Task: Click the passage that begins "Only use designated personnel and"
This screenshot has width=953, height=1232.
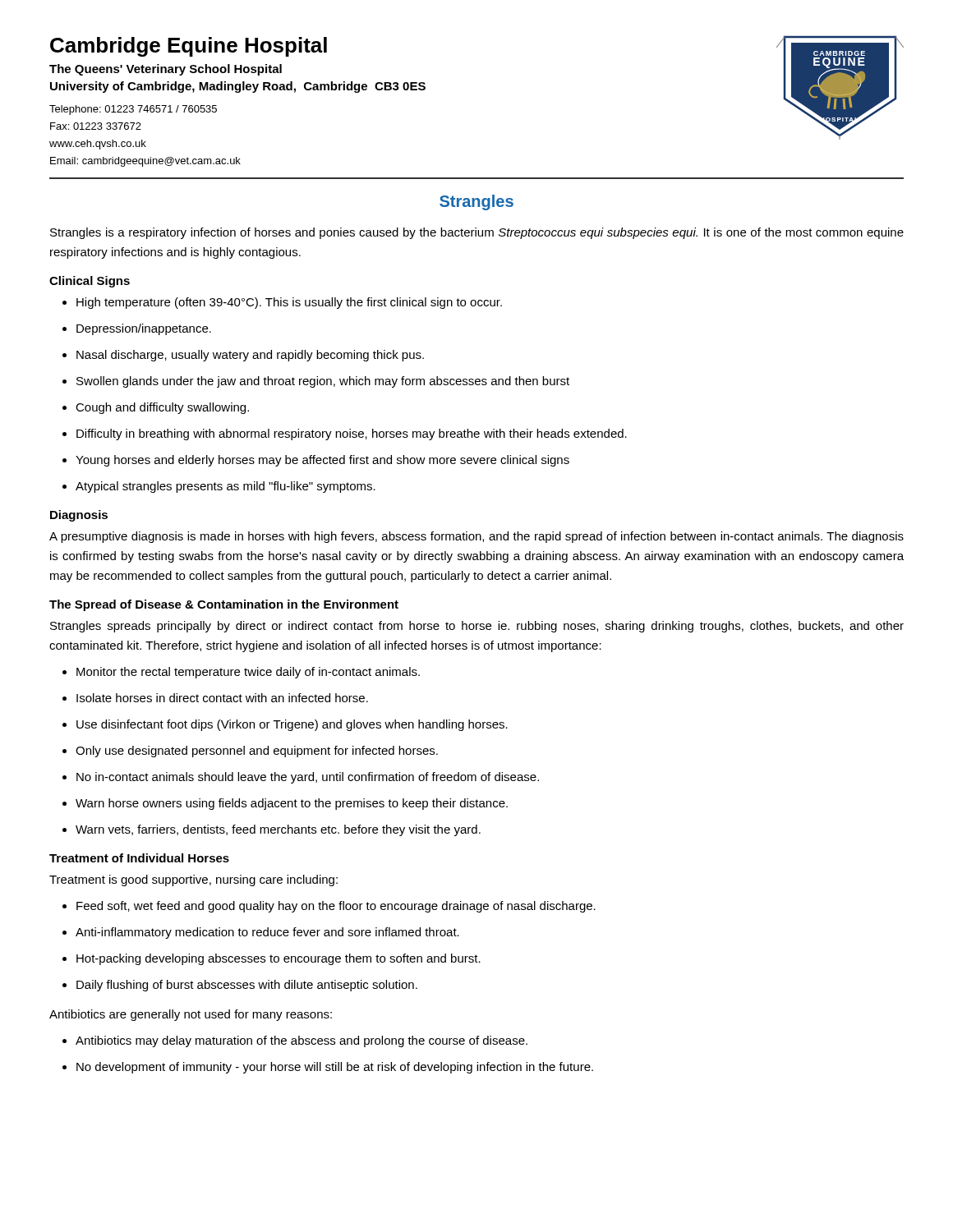Action: point(250,752)
